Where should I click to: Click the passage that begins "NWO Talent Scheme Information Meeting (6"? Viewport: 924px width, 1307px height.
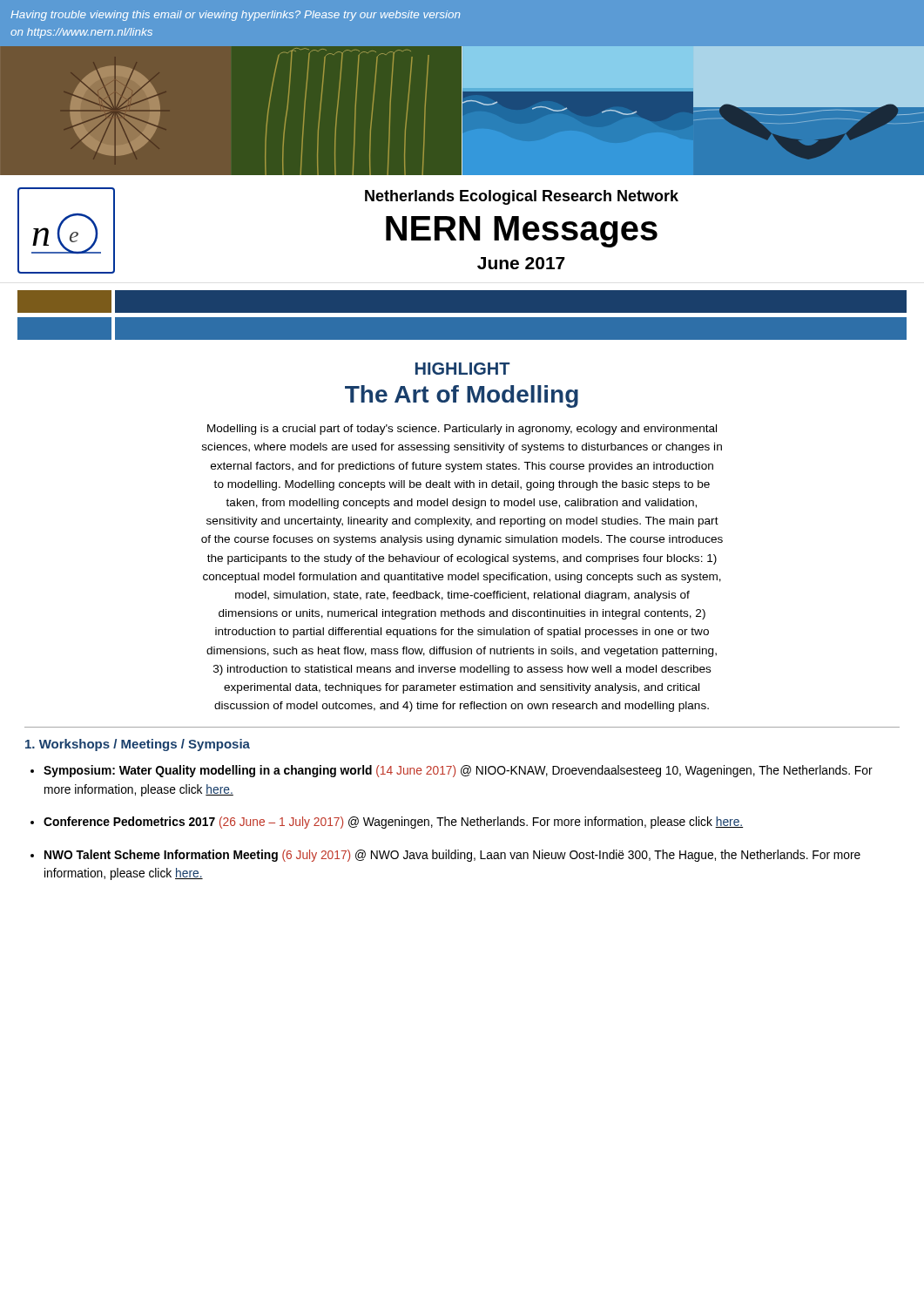click(452, 864)
